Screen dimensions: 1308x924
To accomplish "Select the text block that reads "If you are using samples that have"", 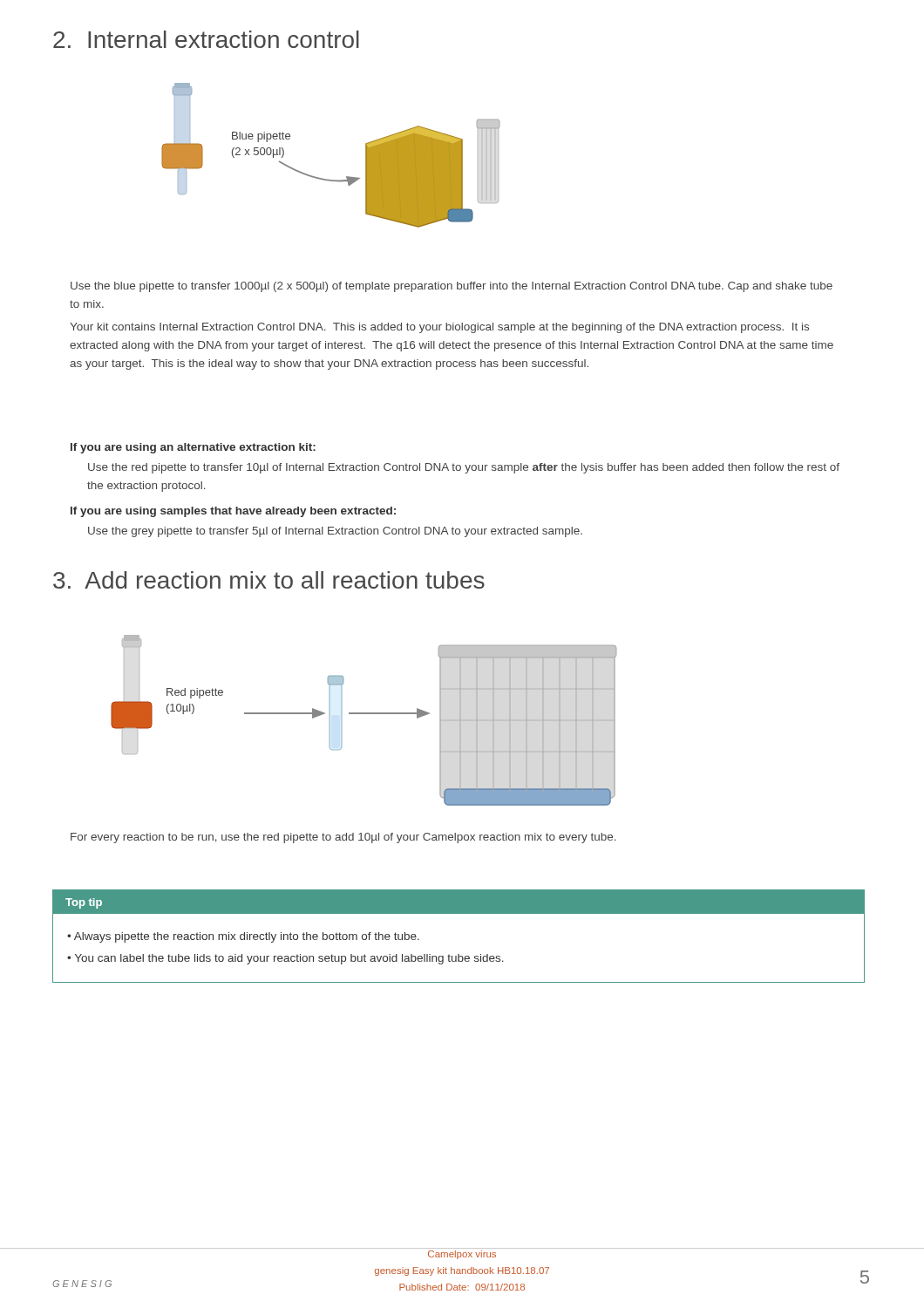I will (x=233, y=511).
